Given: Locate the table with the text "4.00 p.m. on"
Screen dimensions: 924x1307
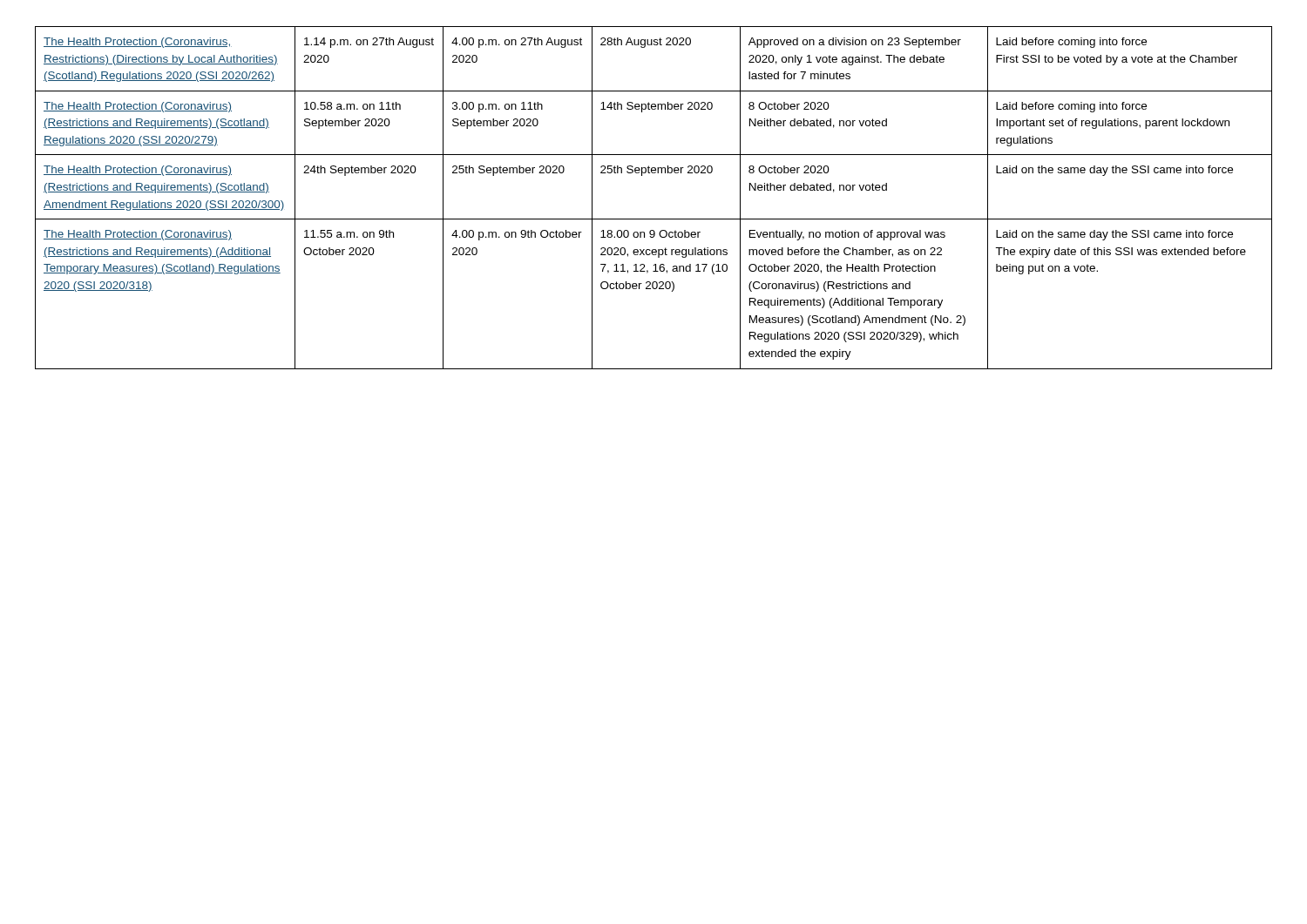Looking at the screenshot, I should 654,198.
